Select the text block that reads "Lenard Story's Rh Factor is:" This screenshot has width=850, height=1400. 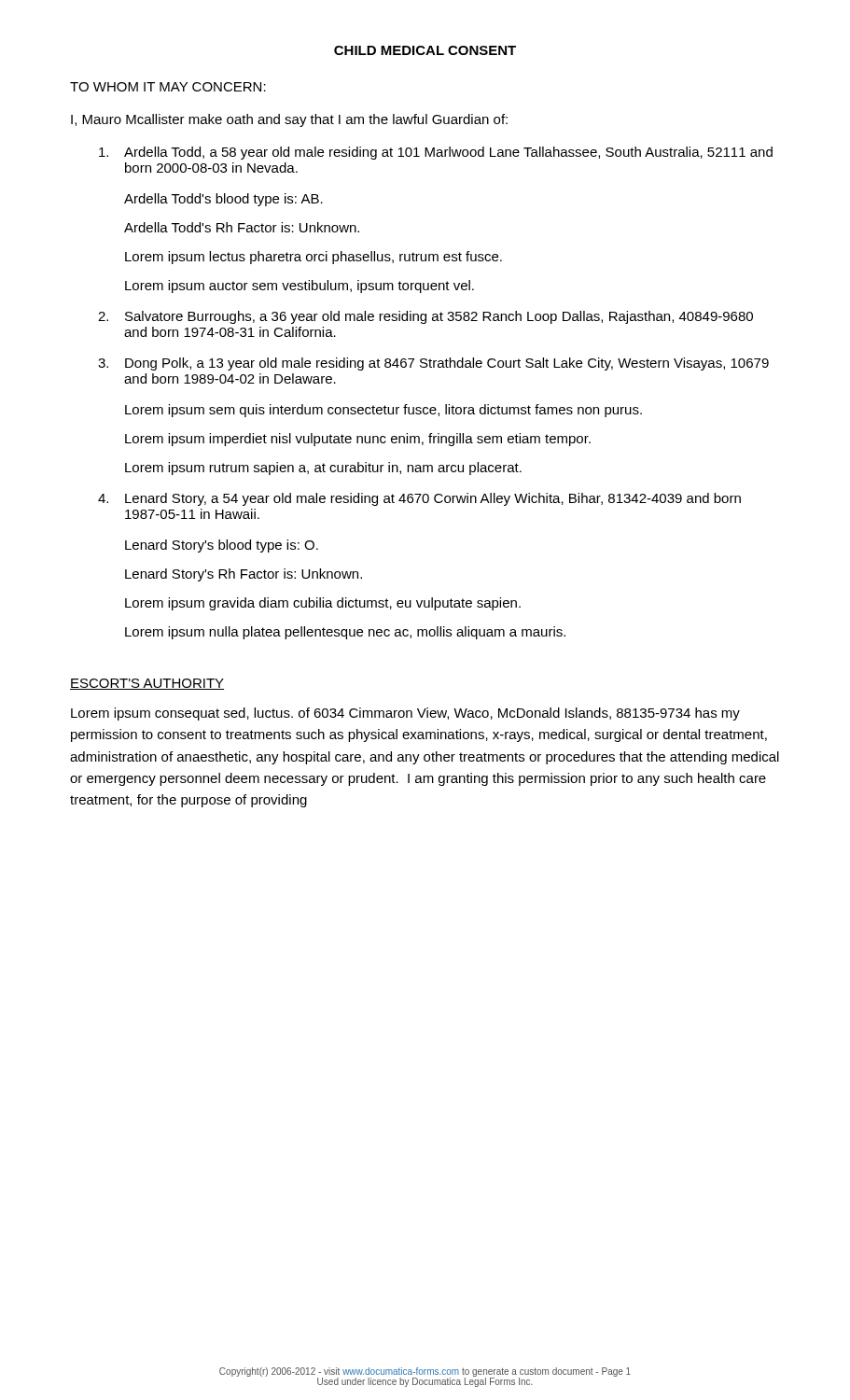tap(244, 574)
